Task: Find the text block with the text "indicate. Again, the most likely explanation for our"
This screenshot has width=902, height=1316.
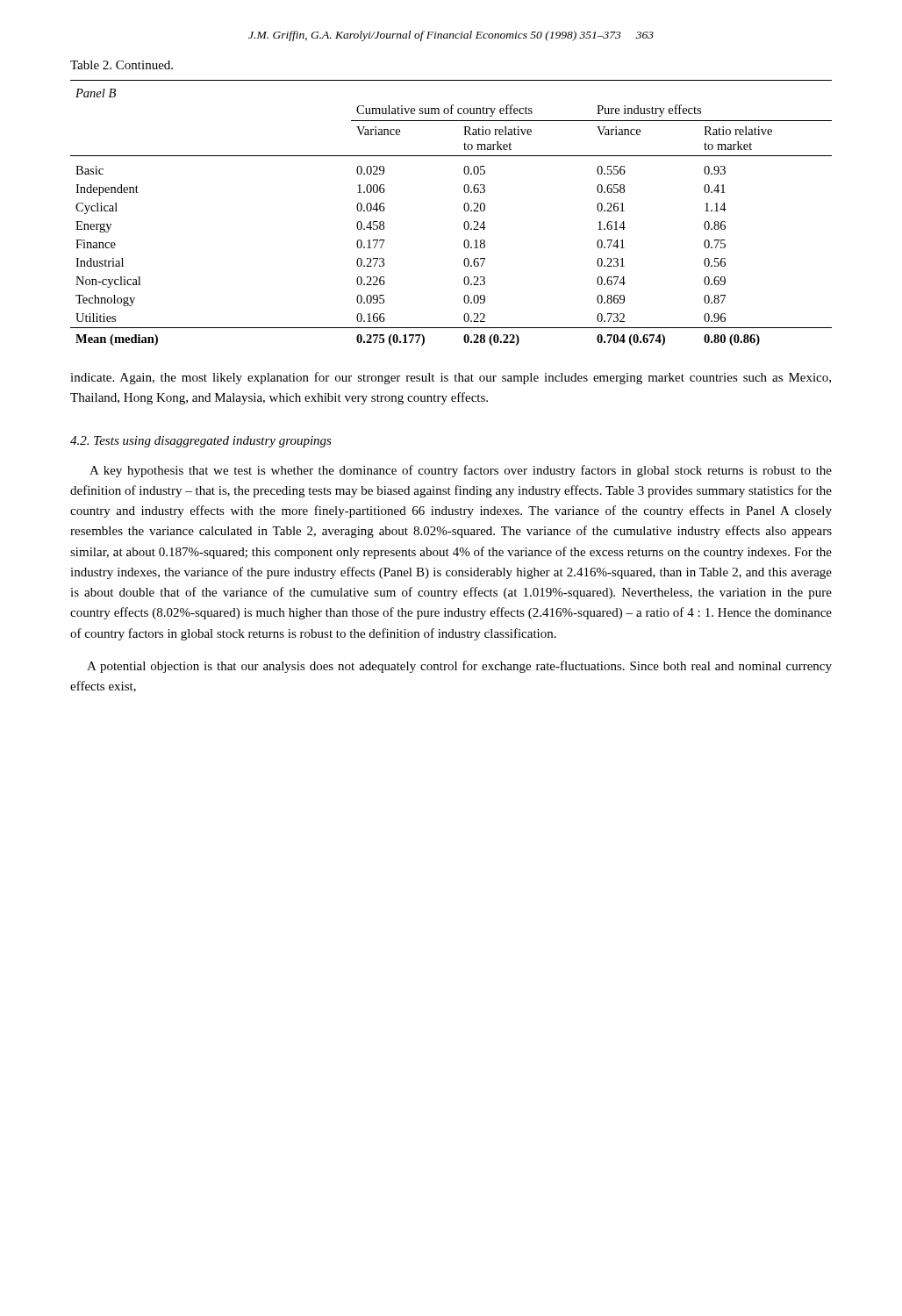Action: point(451,387)
